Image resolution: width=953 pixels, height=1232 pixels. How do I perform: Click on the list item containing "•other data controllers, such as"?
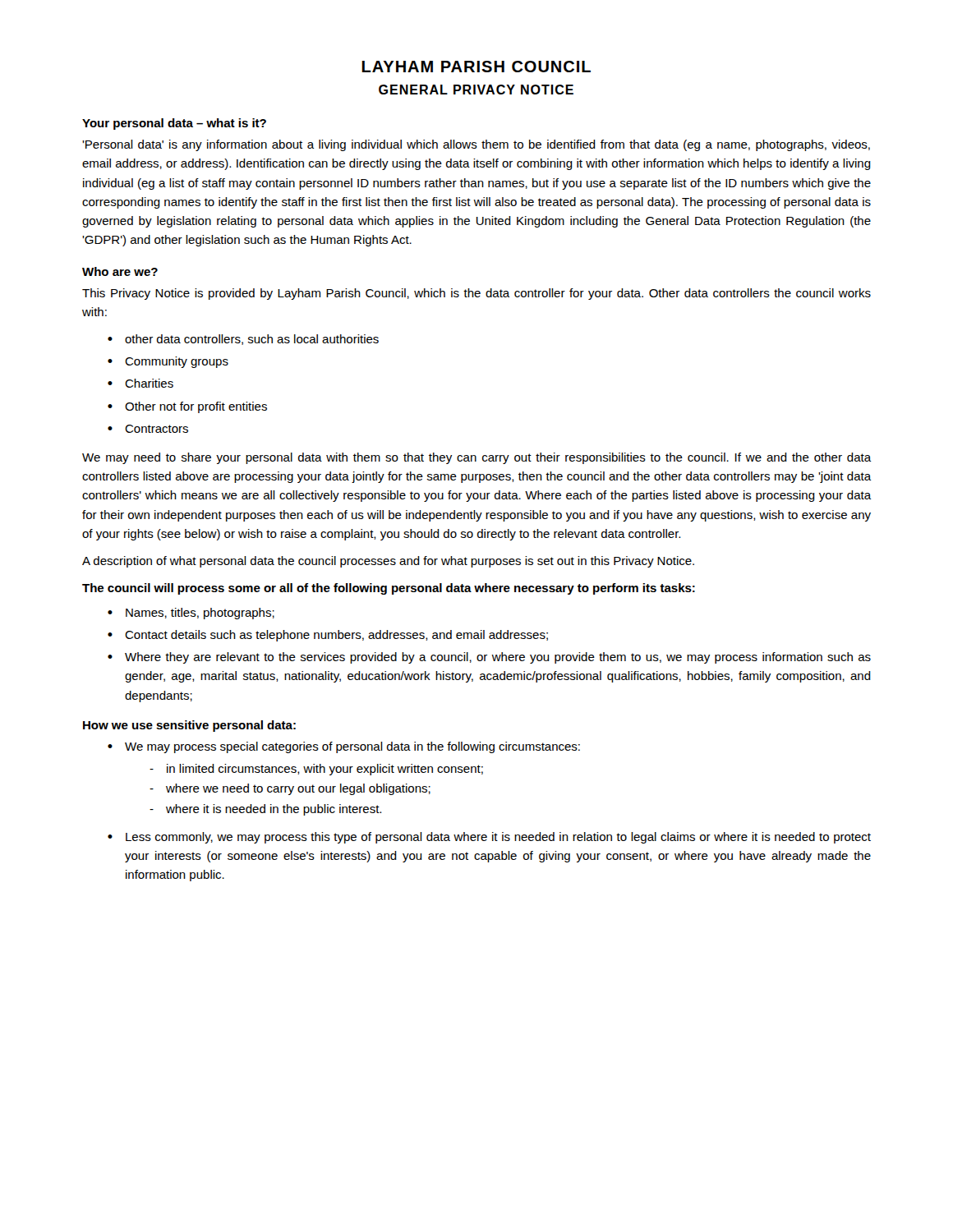pos(243,340)
